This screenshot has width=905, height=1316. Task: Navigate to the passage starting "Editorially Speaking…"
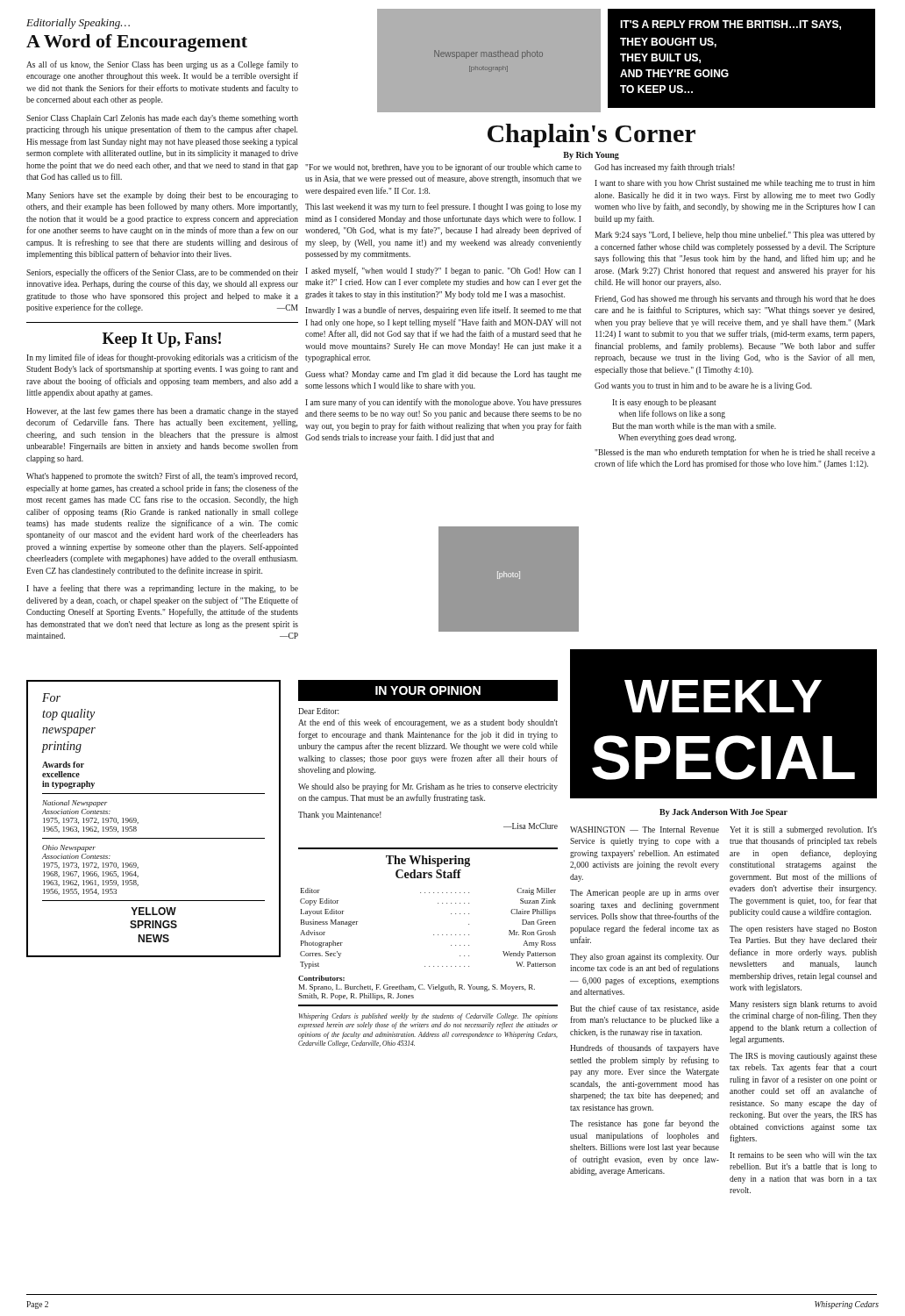click(x=78, y=22)
